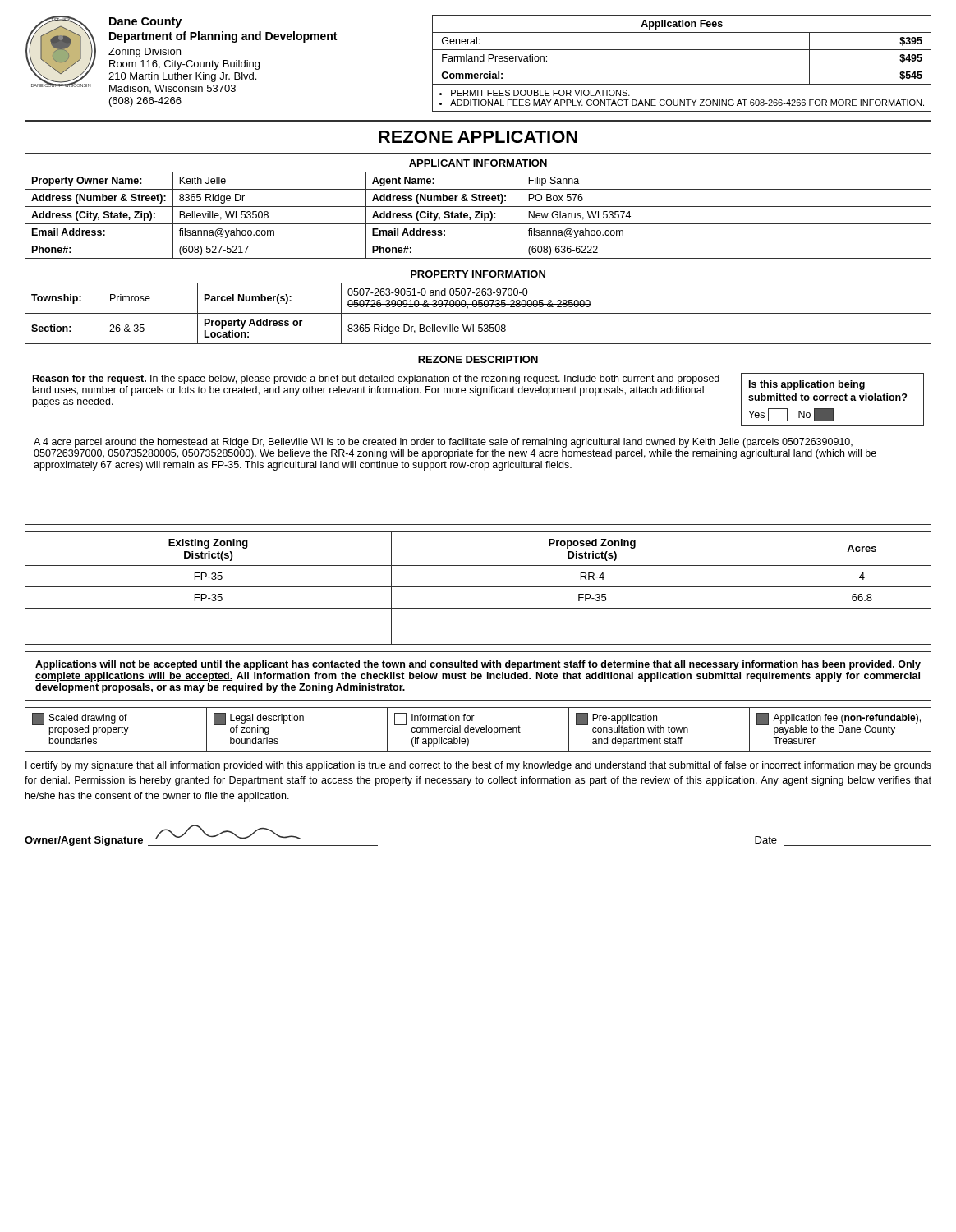Image resolution: width=956 pixels, height=1232 pixels.
Task: Navigate to the element starting "APPLICANT INFORMATION"
Action: [x=478, y=163]
